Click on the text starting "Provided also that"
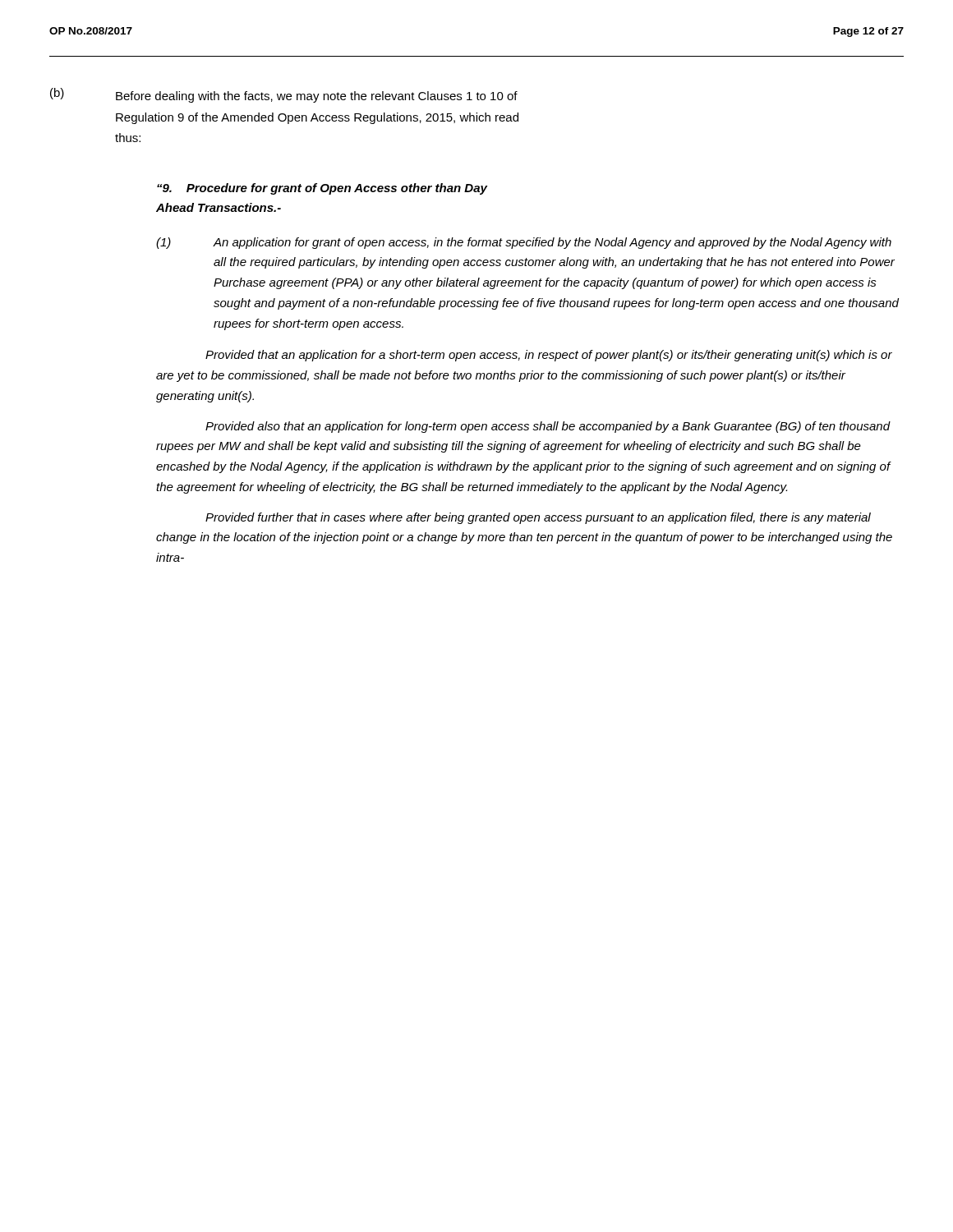Viewport: 953px width, 1232px height. 523,456
